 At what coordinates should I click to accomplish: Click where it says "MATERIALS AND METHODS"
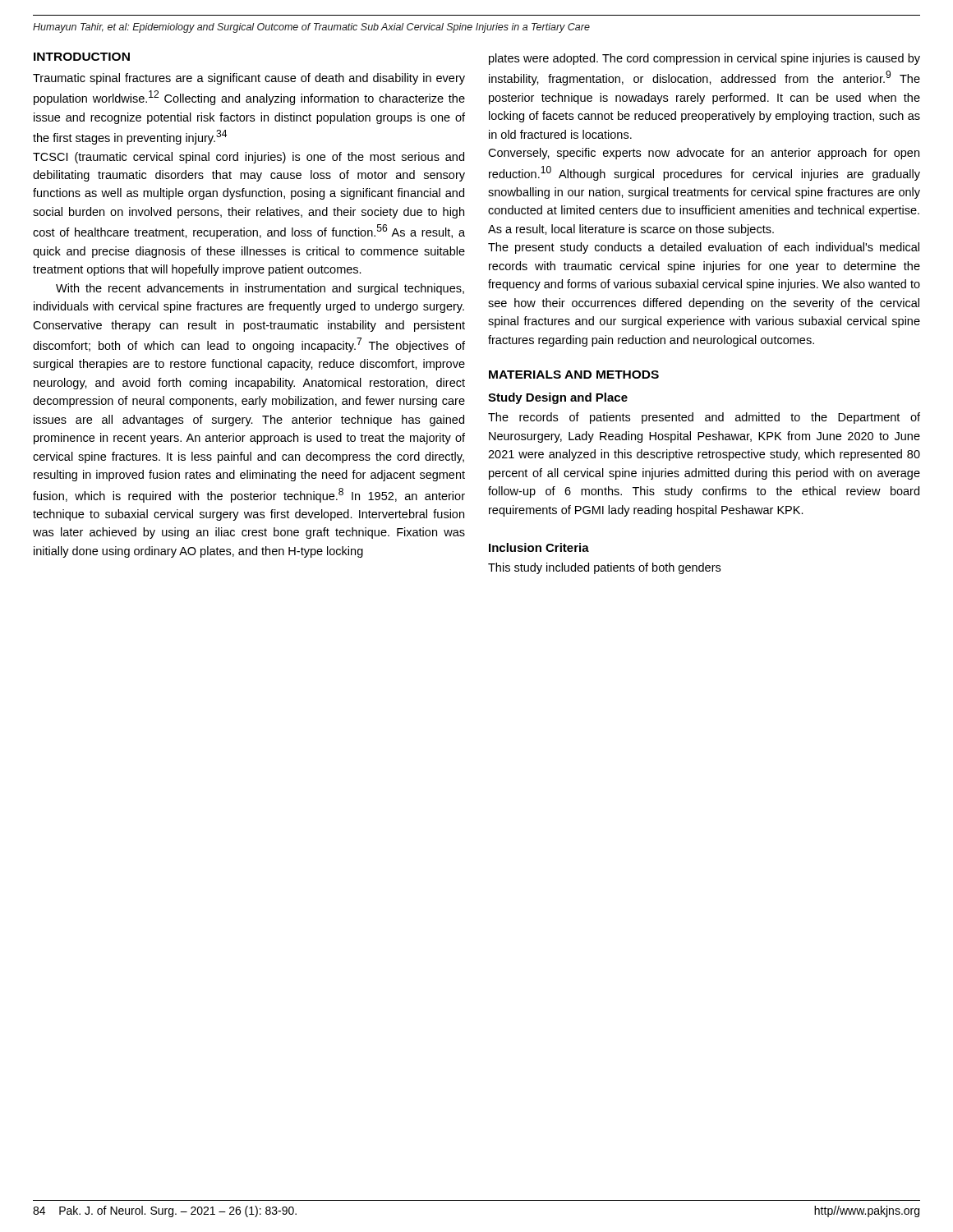coord(574,374)
